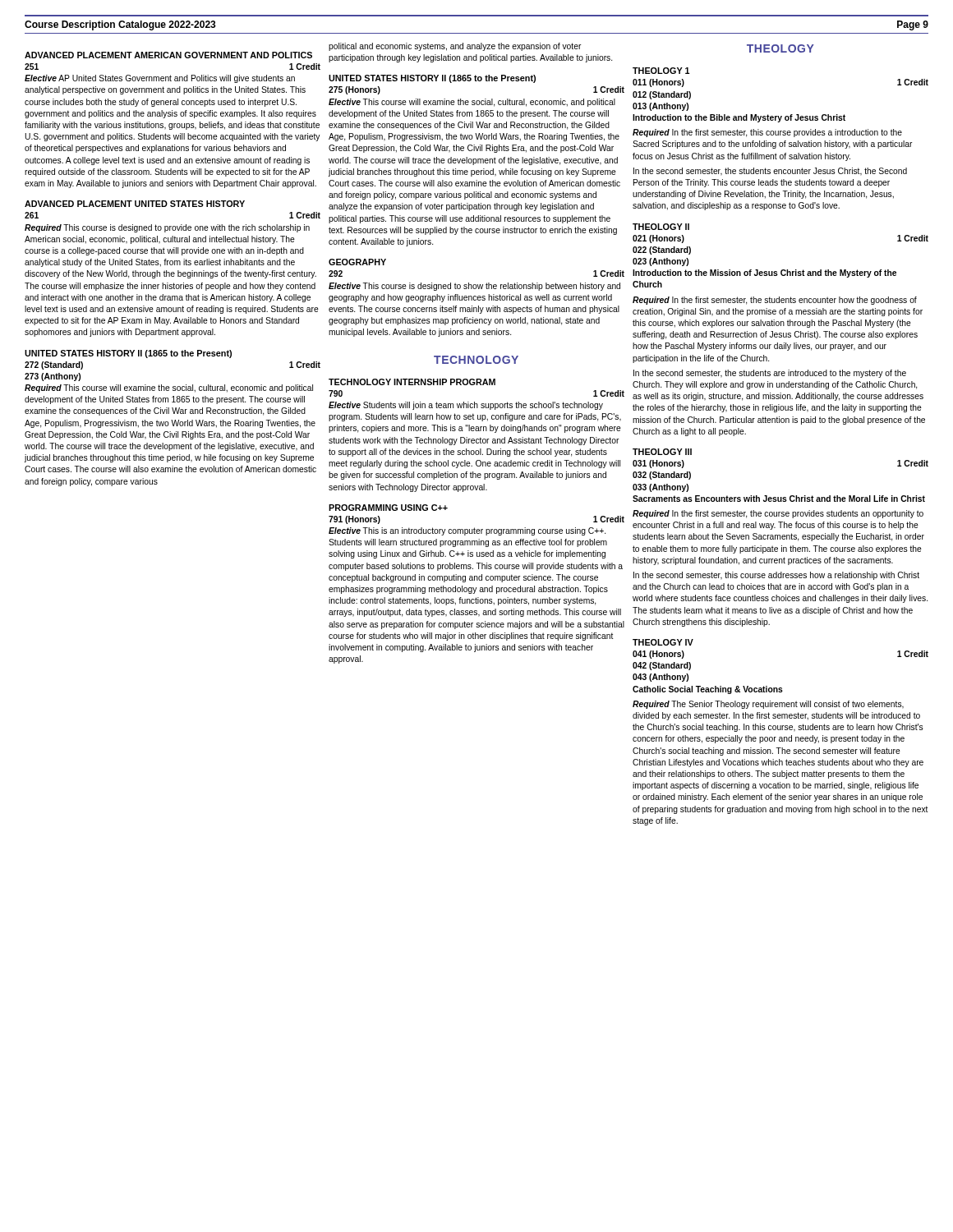This screenshot has width=953, height=1232.
Task: Locate the text block that says "031 (Honors)1 Credit 032 (Standard) 033 (Anthony) Sacraments"
Action: click(780, 543)
